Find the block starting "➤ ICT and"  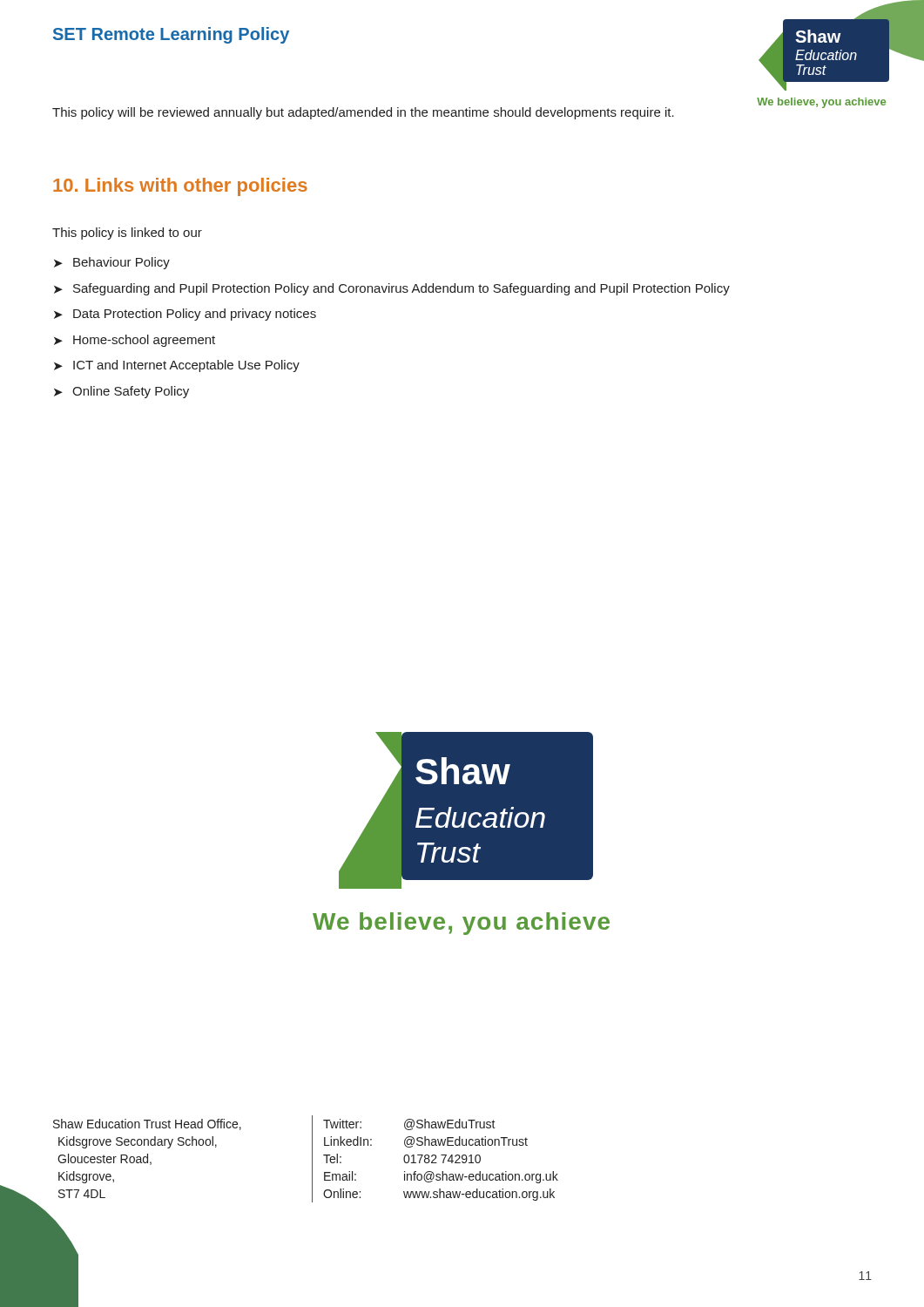click(x=176, y=366)
